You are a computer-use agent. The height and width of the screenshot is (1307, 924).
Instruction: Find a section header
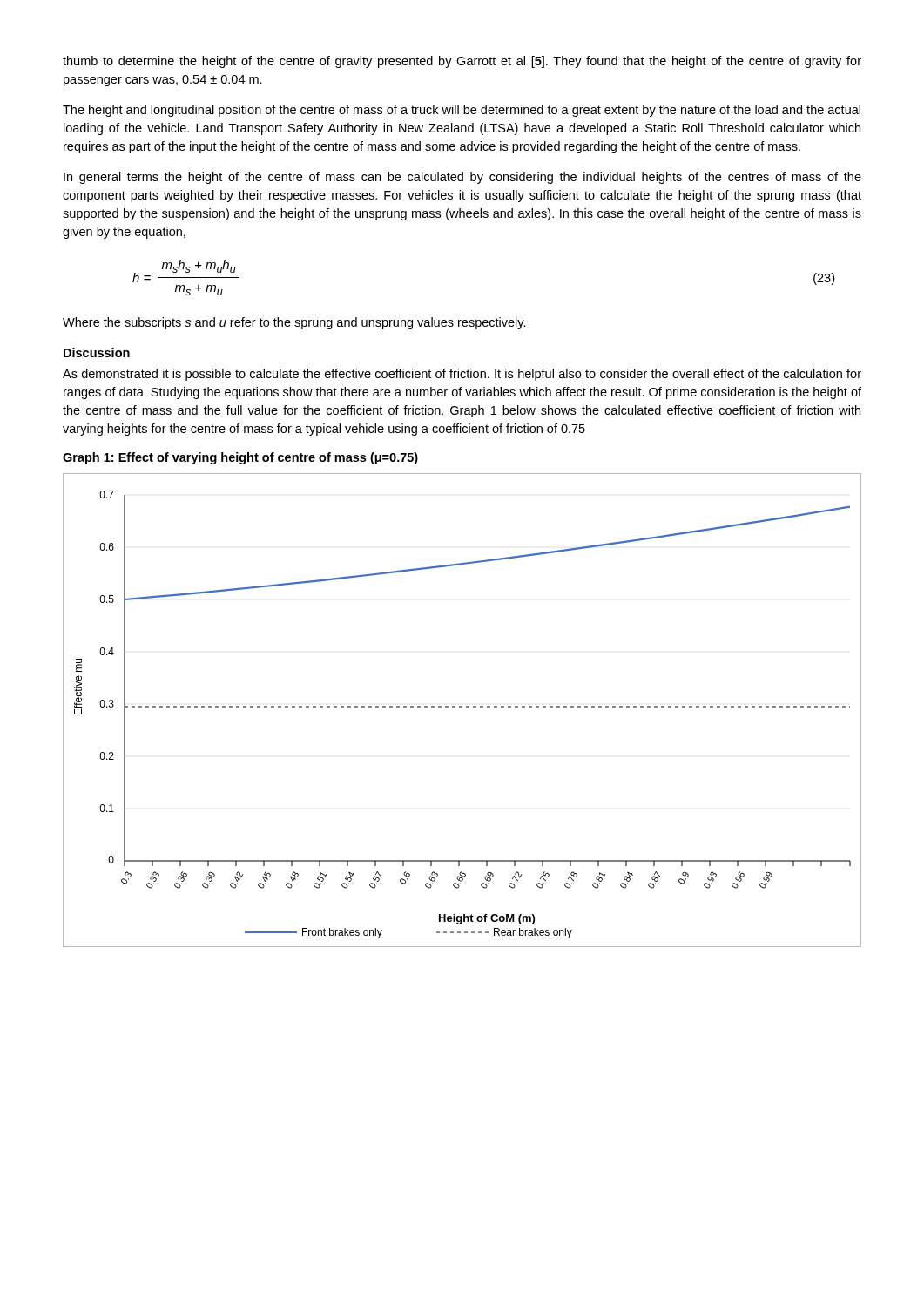point(462,353)
